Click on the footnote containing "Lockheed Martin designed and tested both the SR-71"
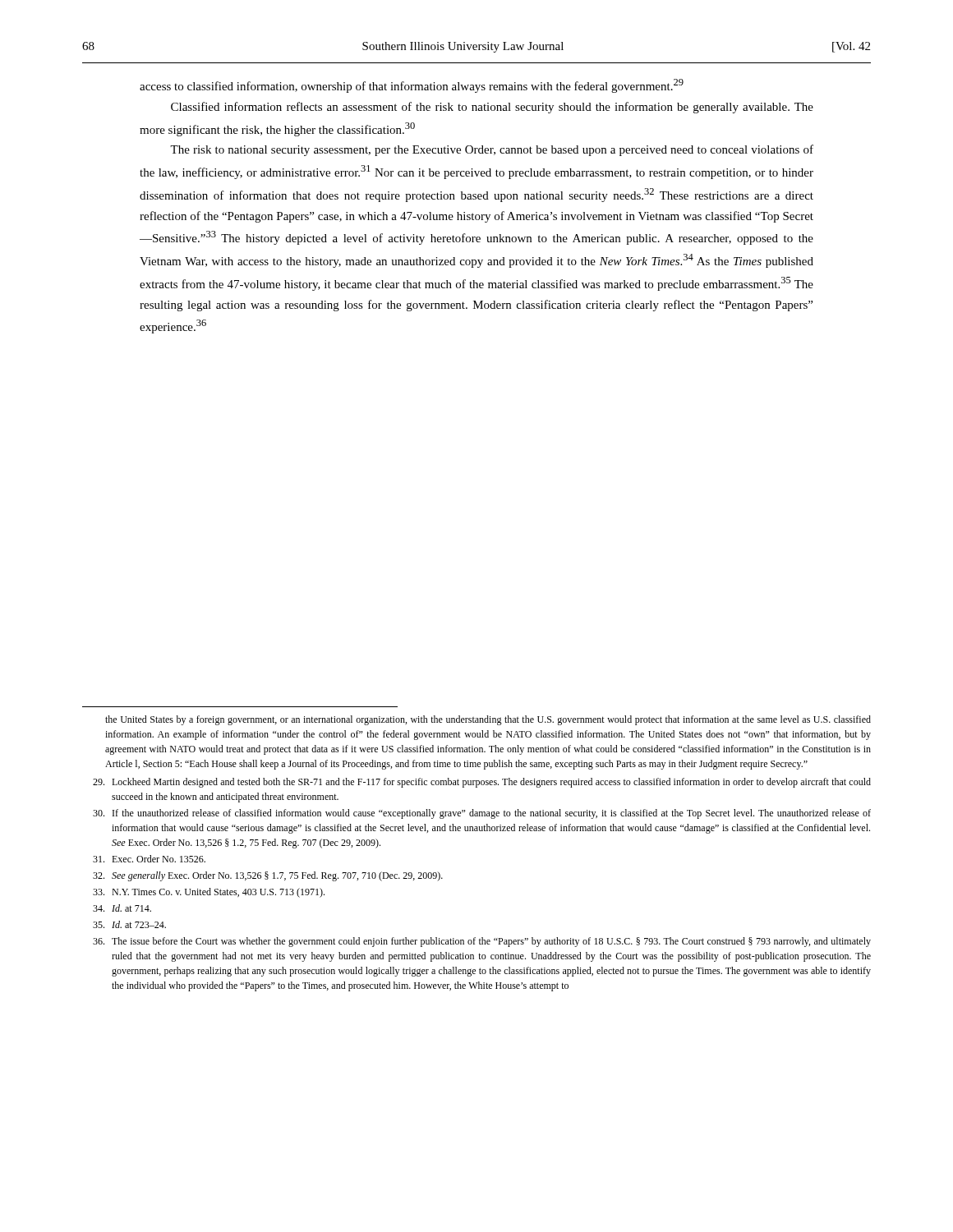Screen dimensions: 1232x953 coord(476,789)
